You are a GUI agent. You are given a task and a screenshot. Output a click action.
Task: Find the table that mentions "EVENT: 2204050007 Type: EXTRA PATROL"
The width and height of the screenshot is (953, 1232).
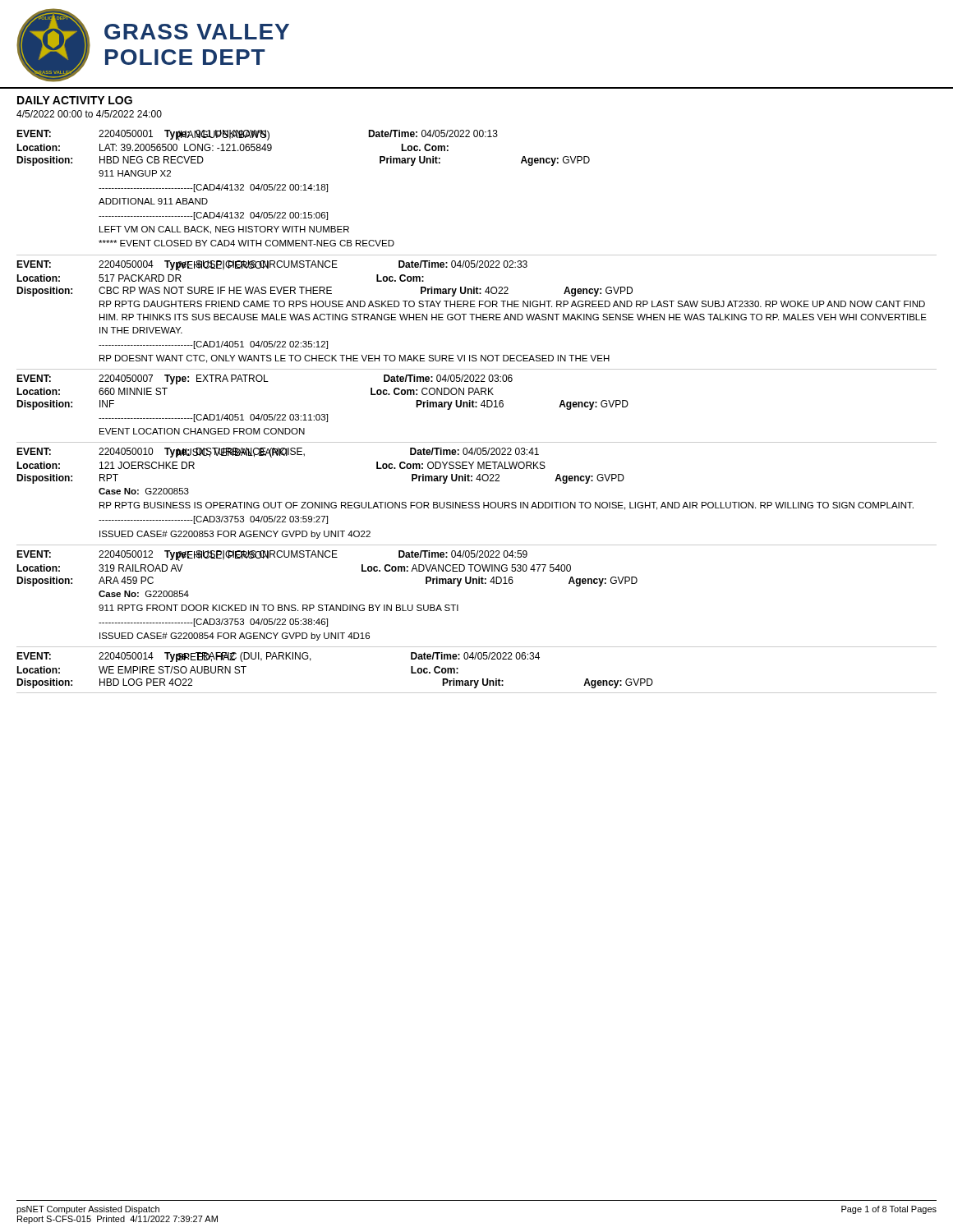click(476, 408)
